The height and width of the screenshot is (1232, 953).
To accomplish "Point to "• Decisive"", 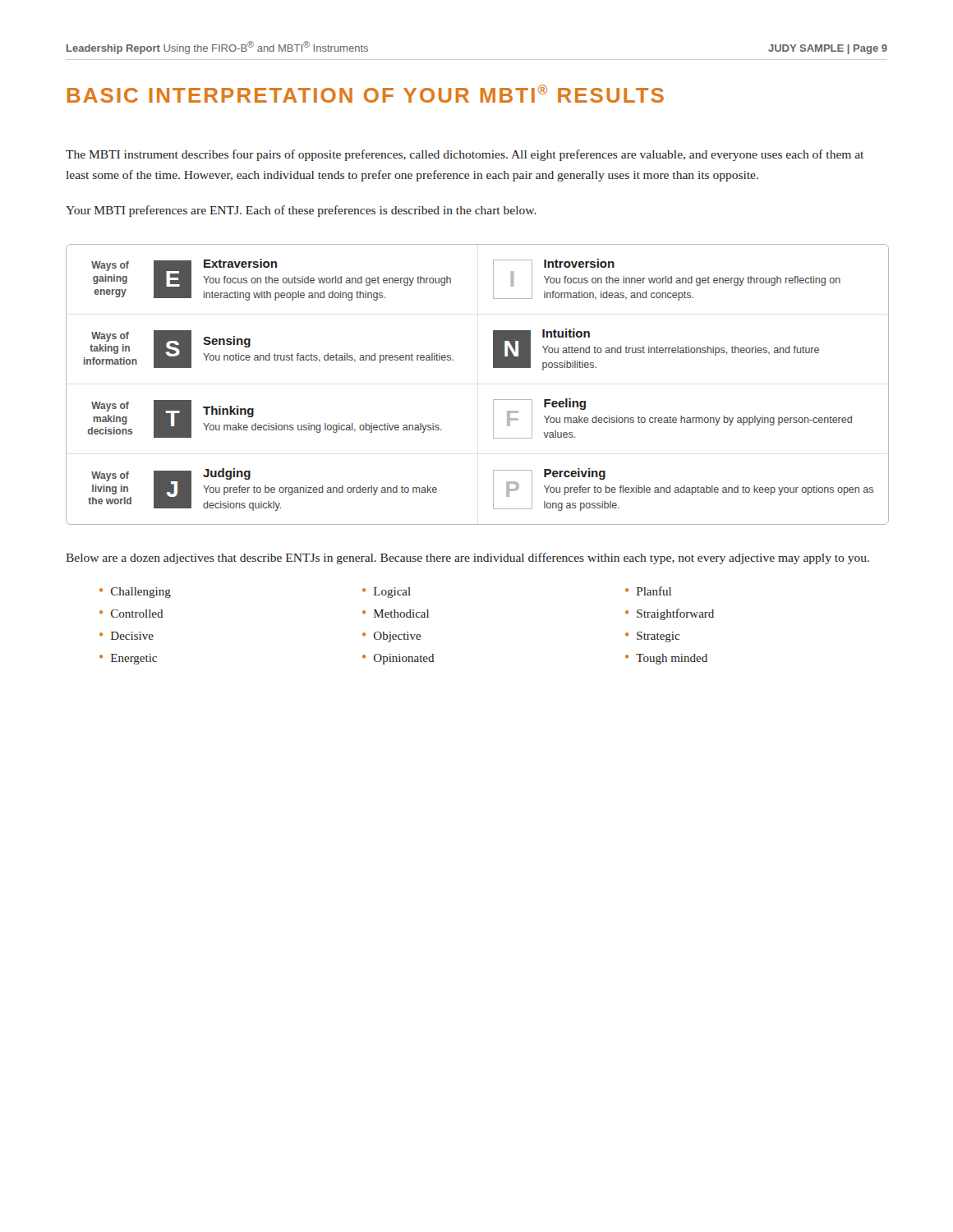I will (x=126, y=635).
